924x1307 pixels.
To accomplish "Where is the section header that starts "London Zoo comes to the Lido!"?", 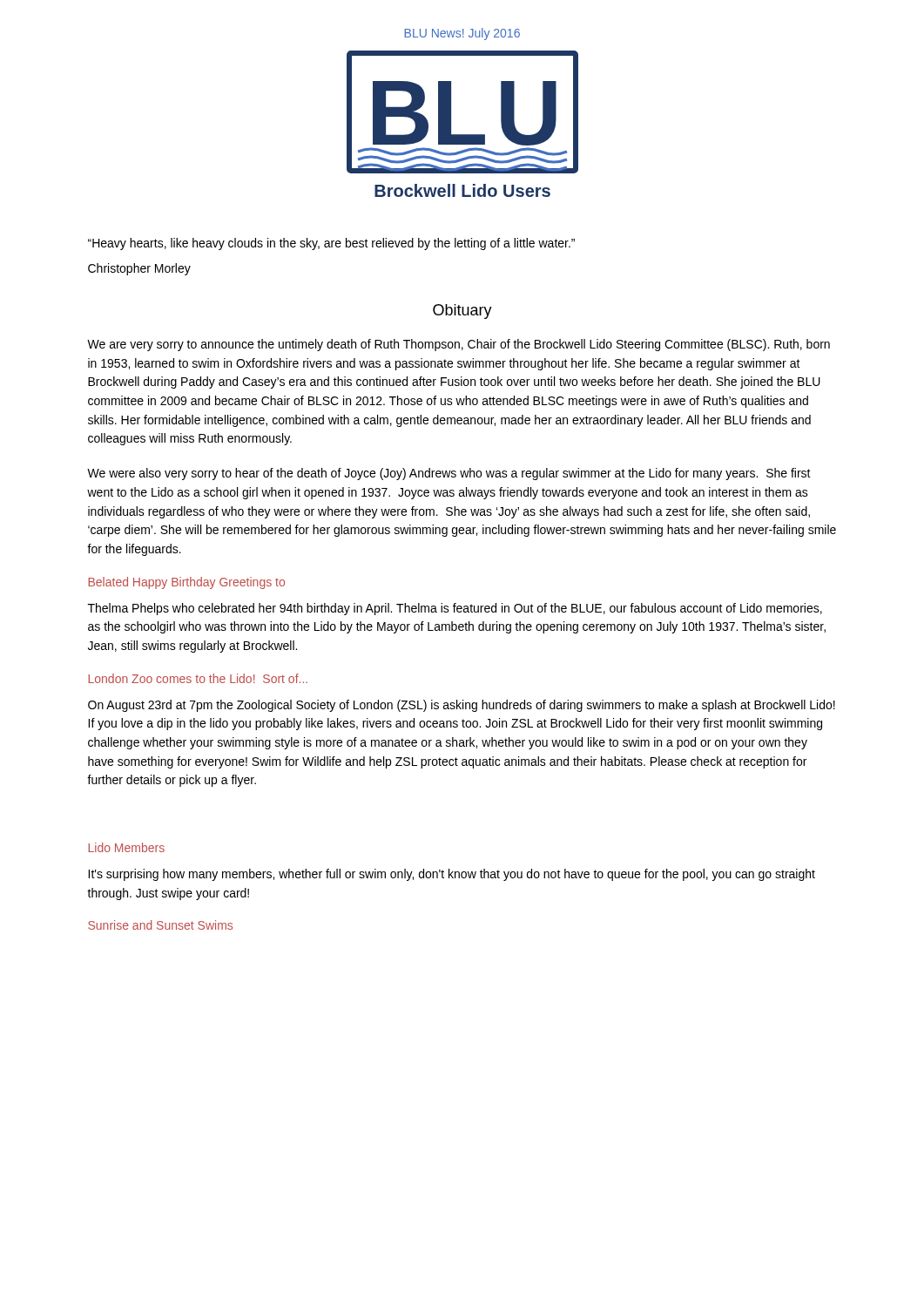I will coord(198,678).
